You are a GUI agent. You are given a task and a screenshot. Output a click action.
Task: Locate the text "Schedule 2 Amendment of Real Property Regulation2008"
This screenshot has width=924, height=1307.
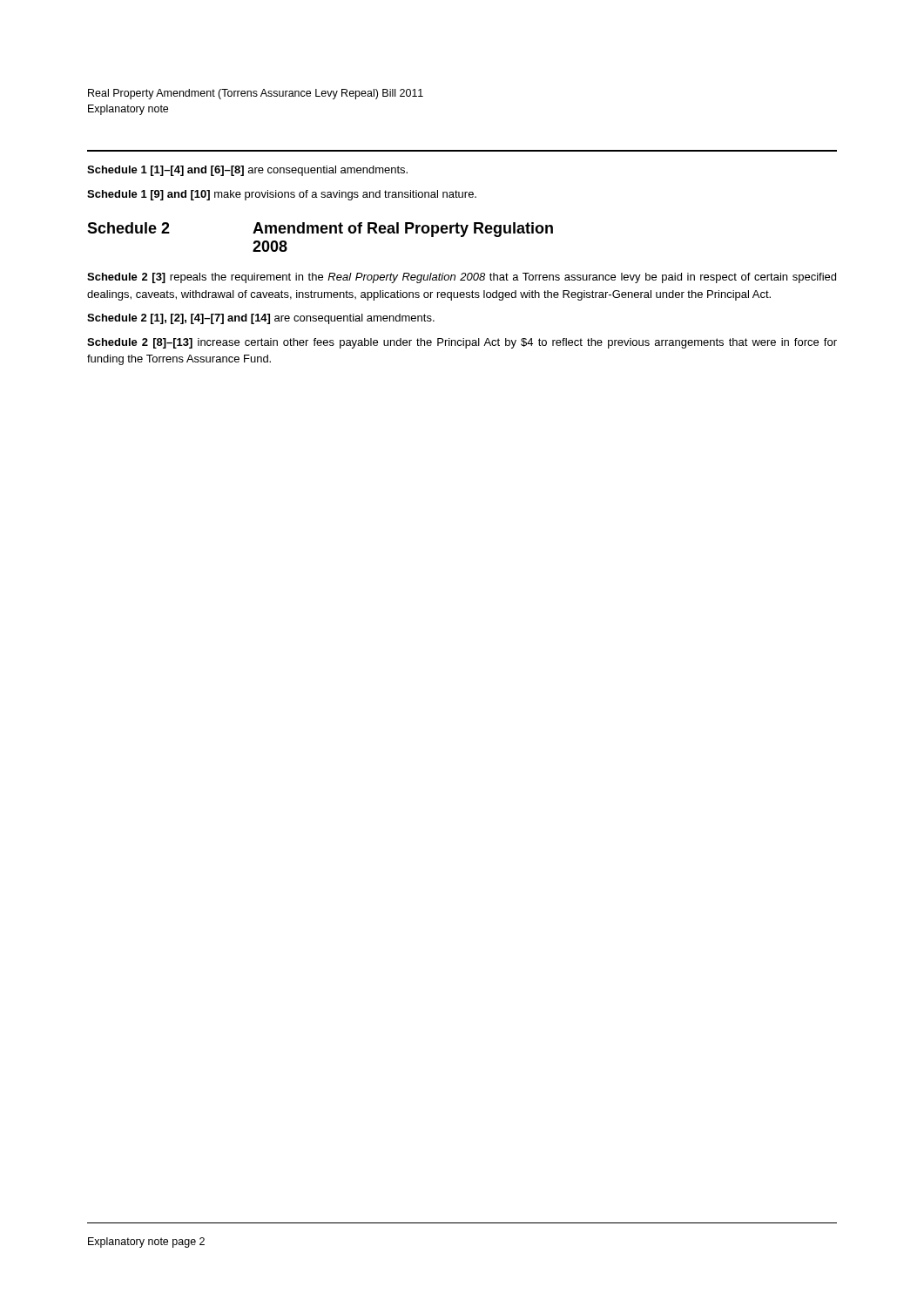(x=462, y=238)
